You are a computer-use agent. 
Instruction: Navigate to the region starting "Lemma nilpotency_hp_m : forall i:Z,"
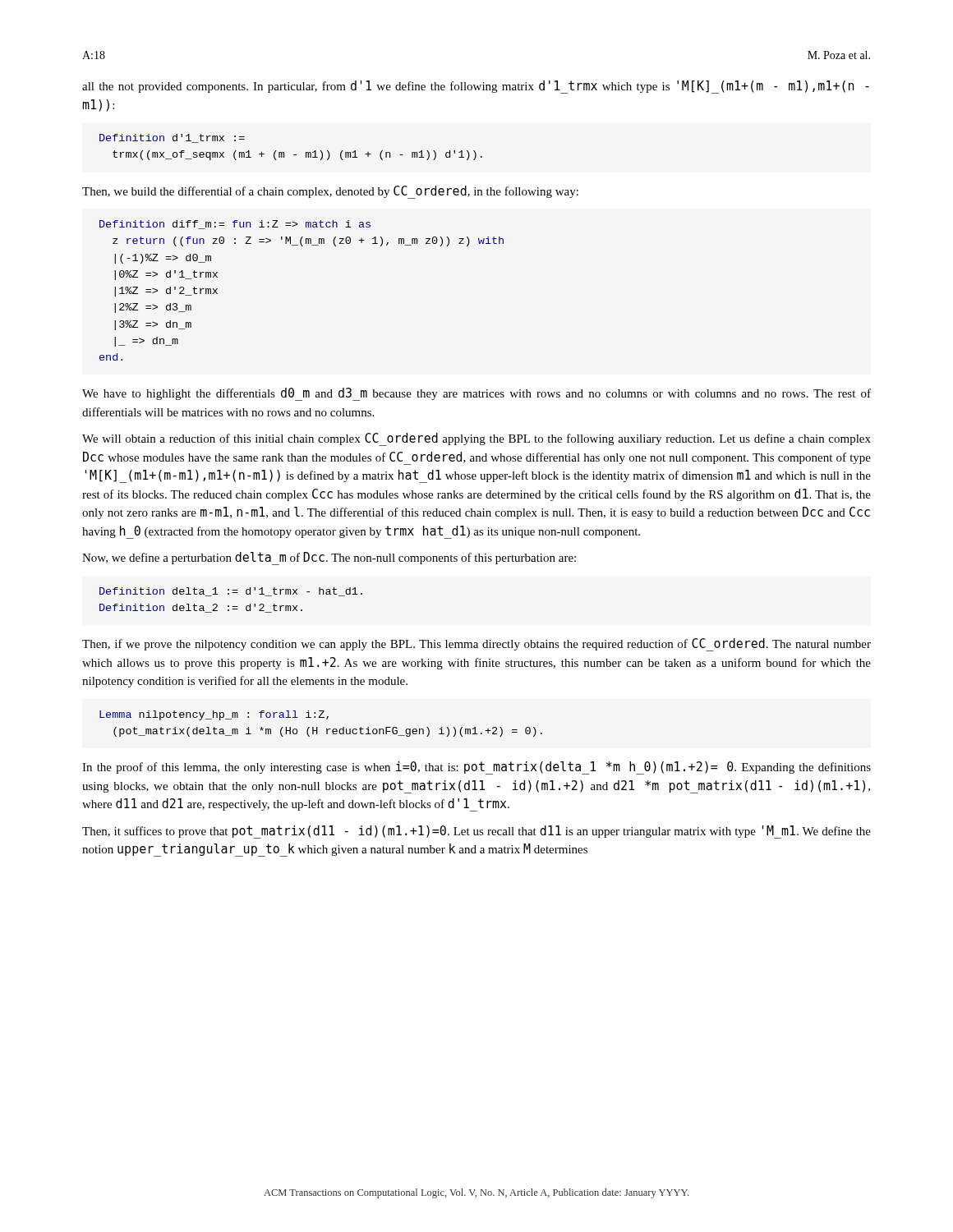point(322,723)
